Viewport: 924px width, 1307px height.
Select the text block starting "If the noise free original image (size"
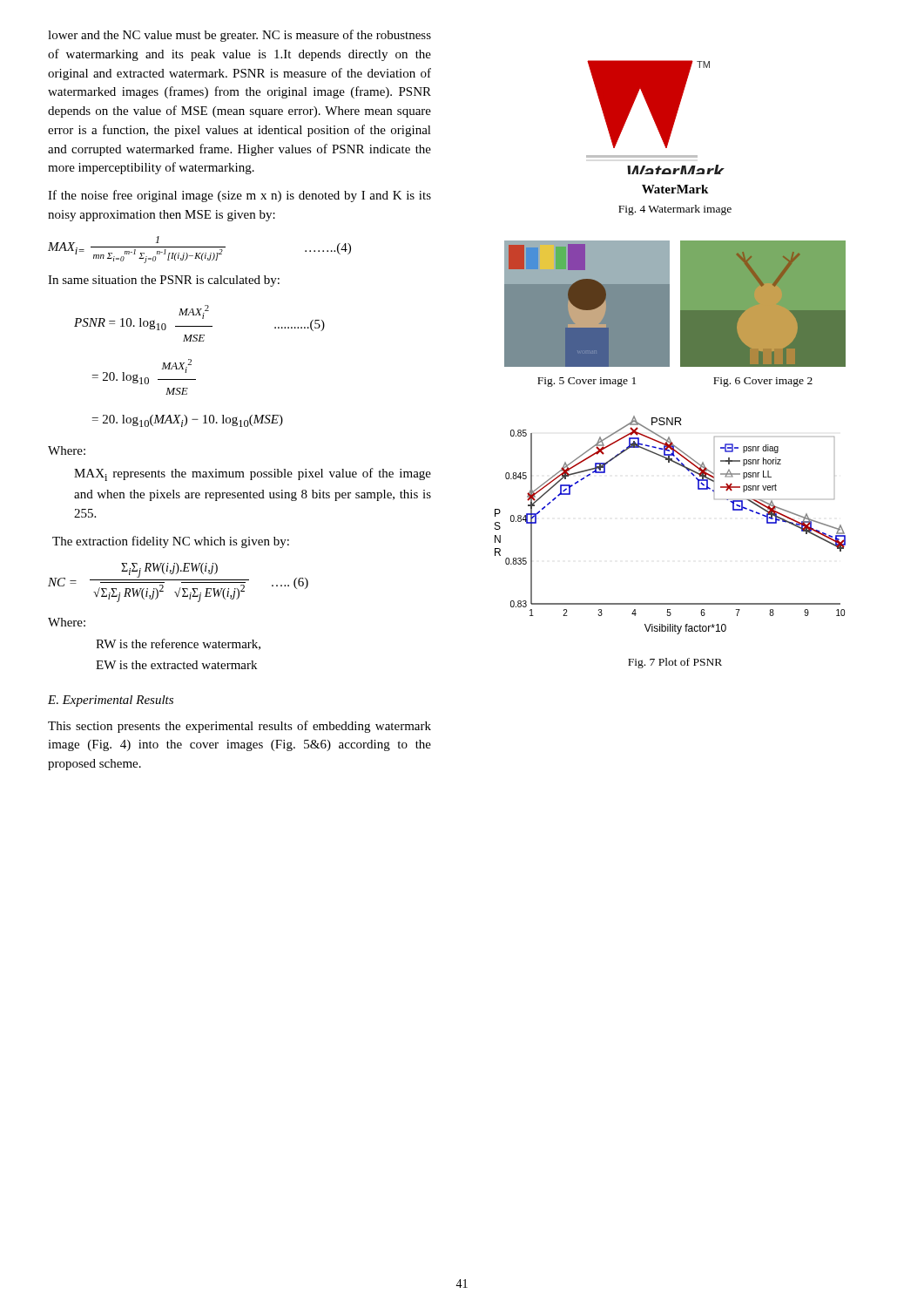[x=239, y=205]
